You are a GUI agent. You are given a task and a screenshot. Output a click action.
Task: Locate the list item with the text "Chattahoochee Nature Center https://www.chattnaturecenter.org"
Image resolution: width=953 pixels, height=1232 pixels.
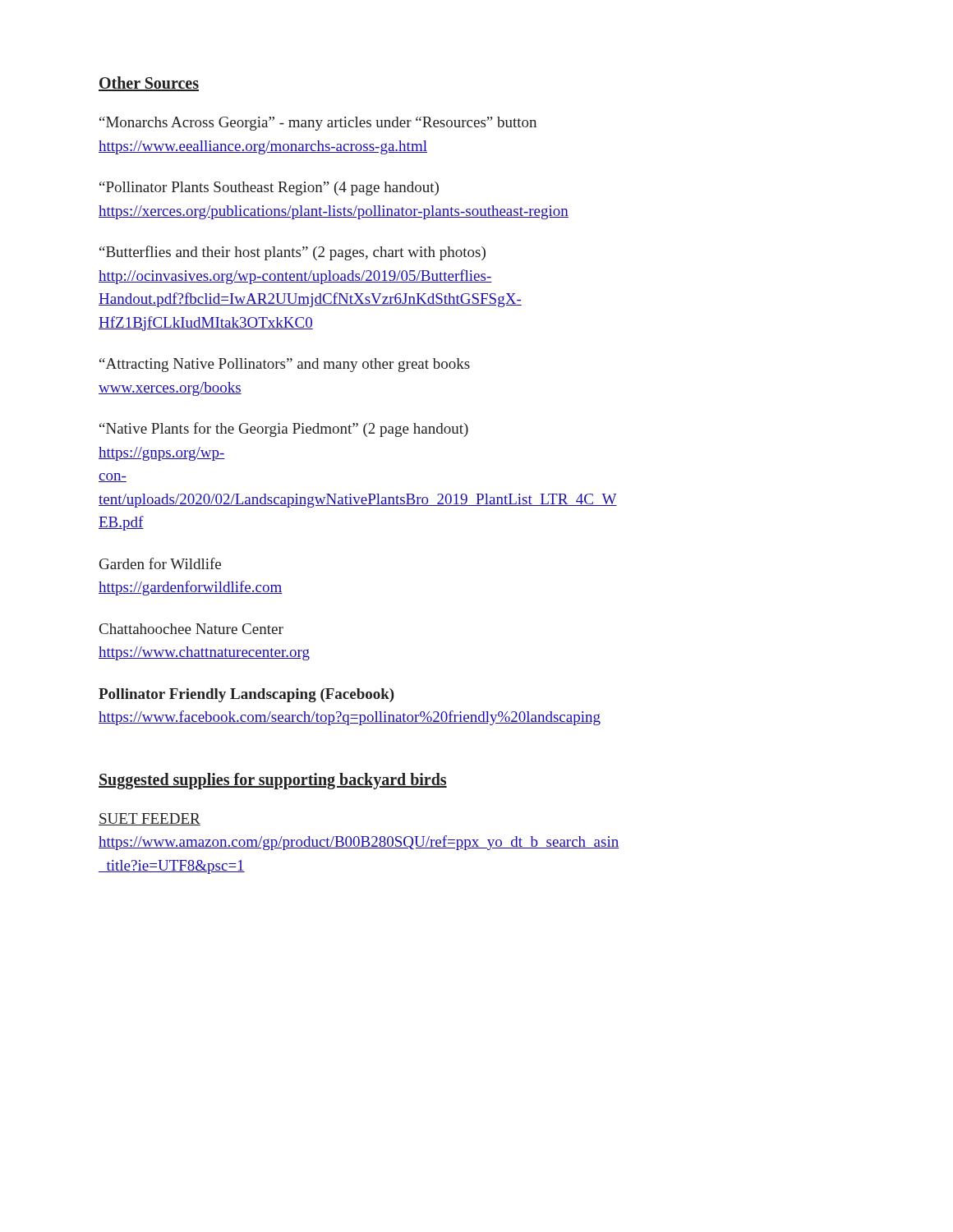tap(204, 640)
